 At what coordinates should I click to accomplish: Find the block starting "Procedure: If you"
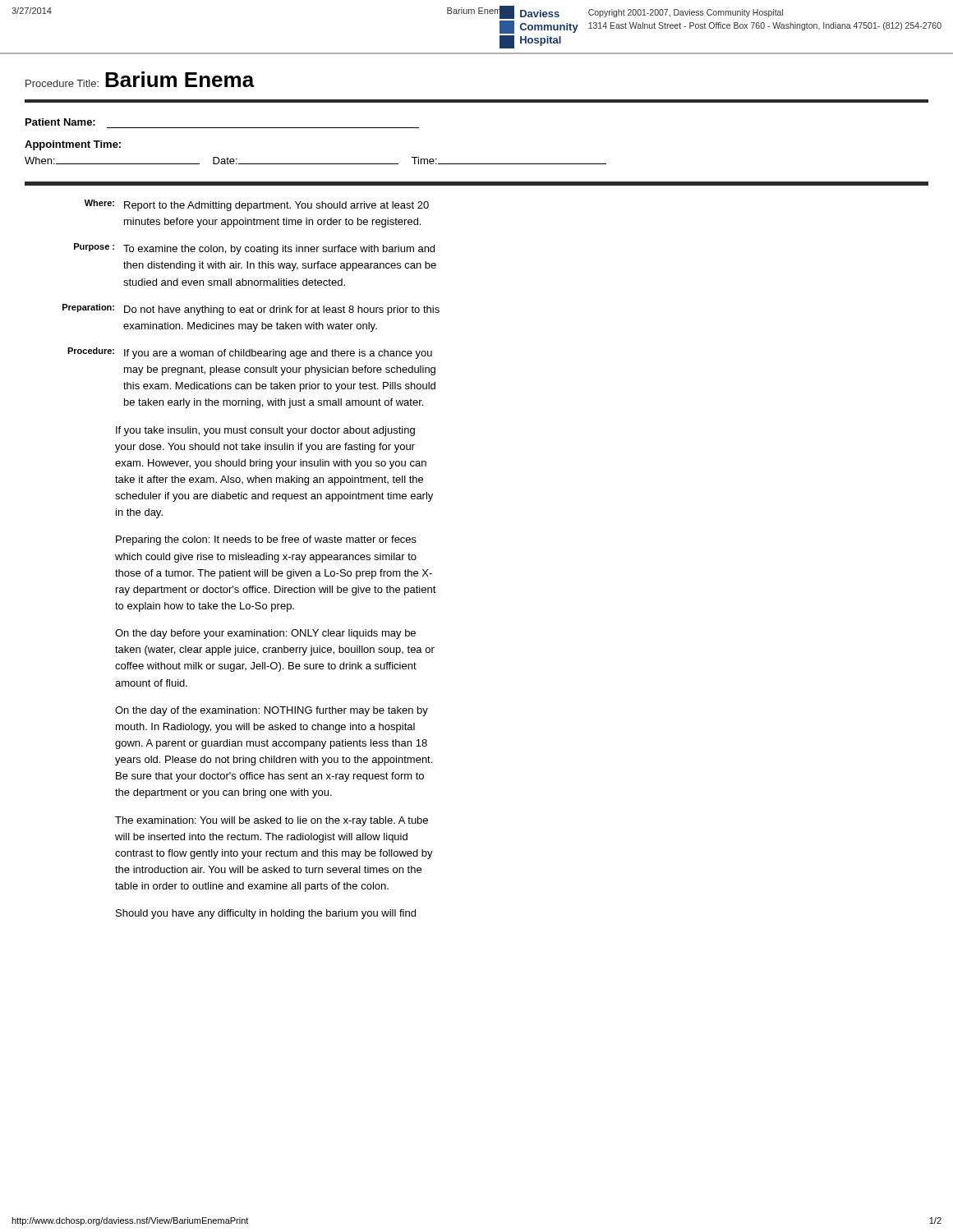click(x=250, y=353)
